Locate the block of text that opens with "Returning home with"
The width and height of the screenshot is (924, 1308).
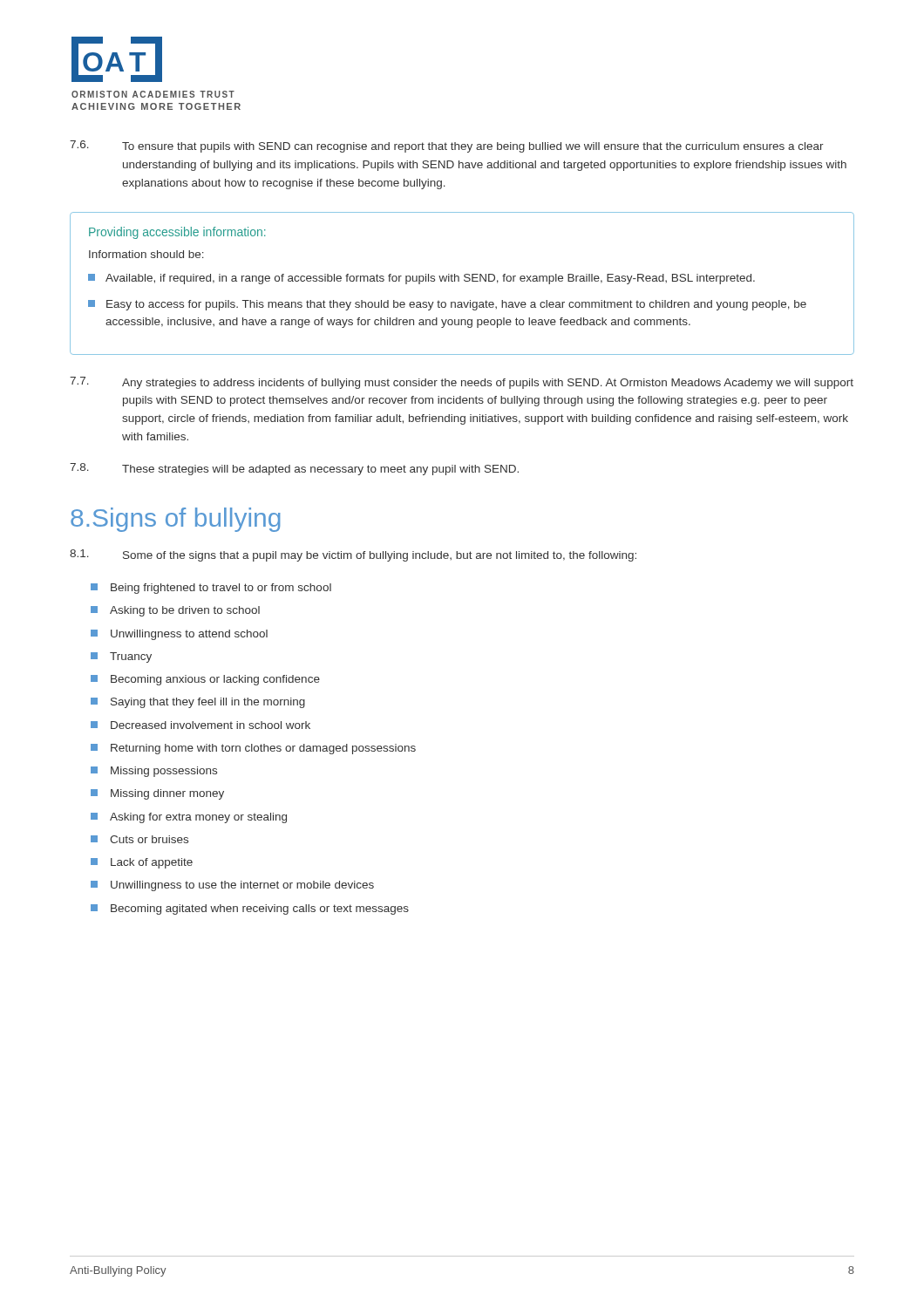tap(263, 748)
